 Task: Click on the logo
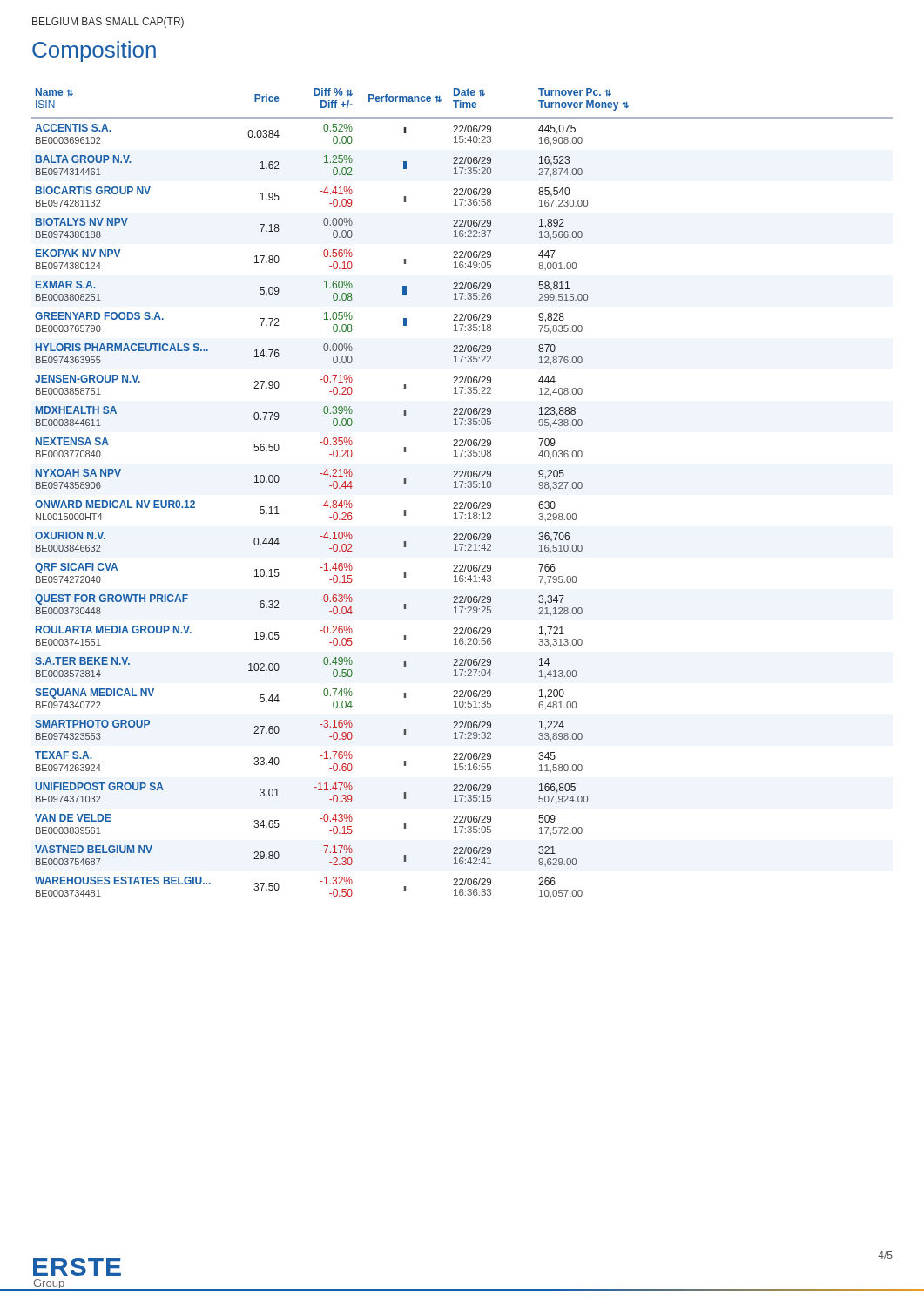pos(79,1267)
